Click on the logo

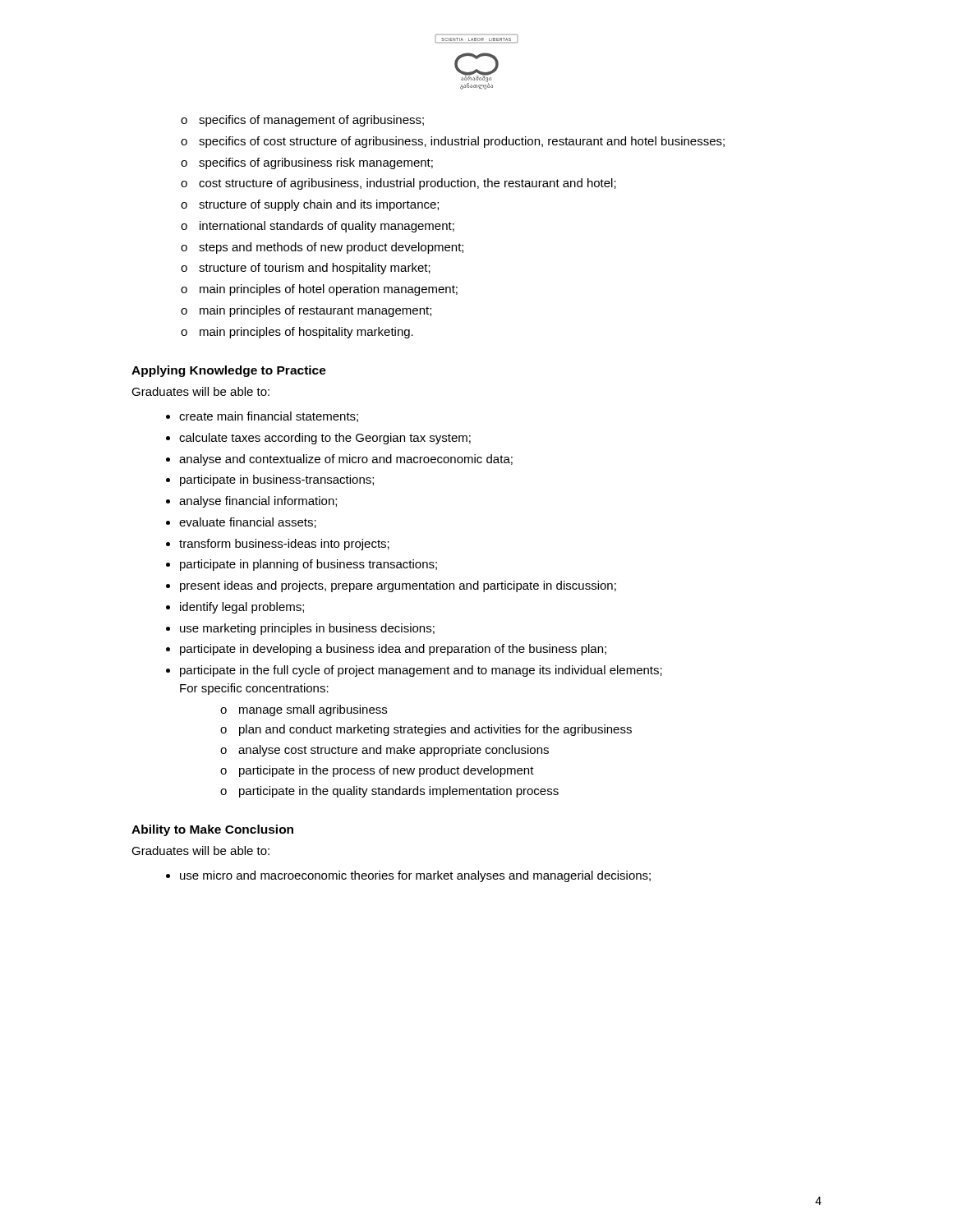pos(476,63)
